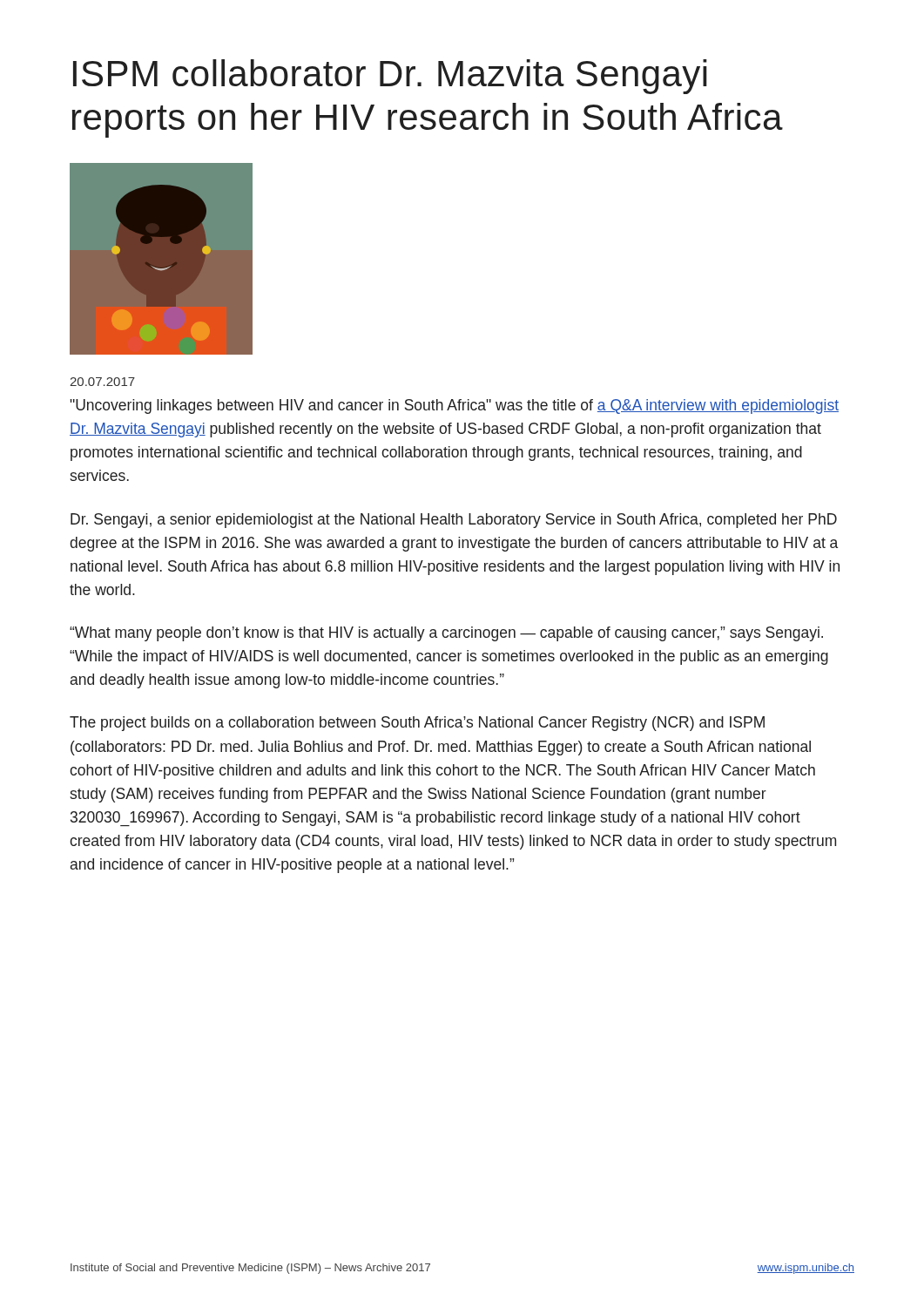Click on the photo
This screenshot has width=924, height=1307.
(161, 259)
